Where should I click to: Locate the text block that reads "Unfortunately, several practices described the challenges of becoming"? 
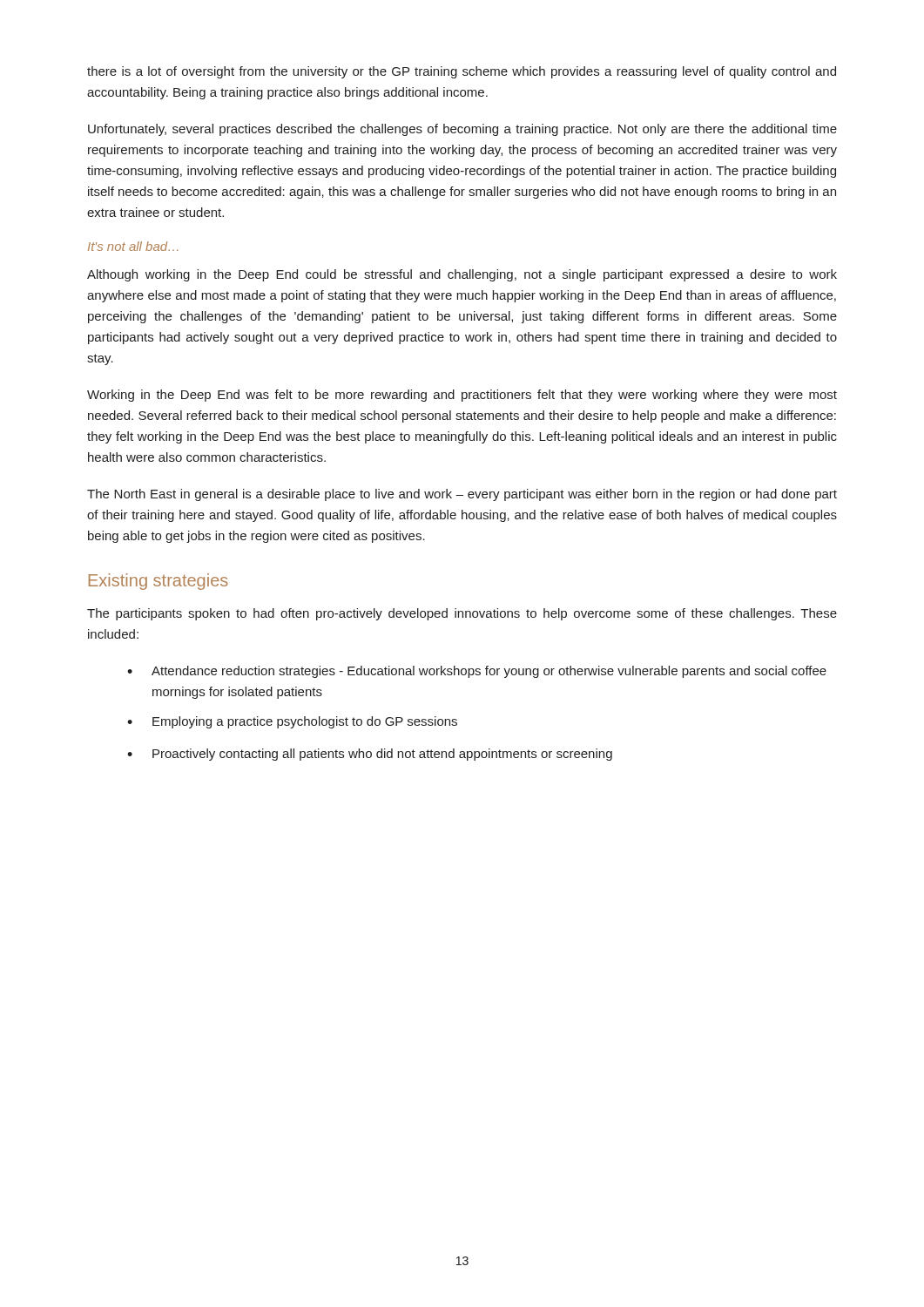tap(462, 170)
